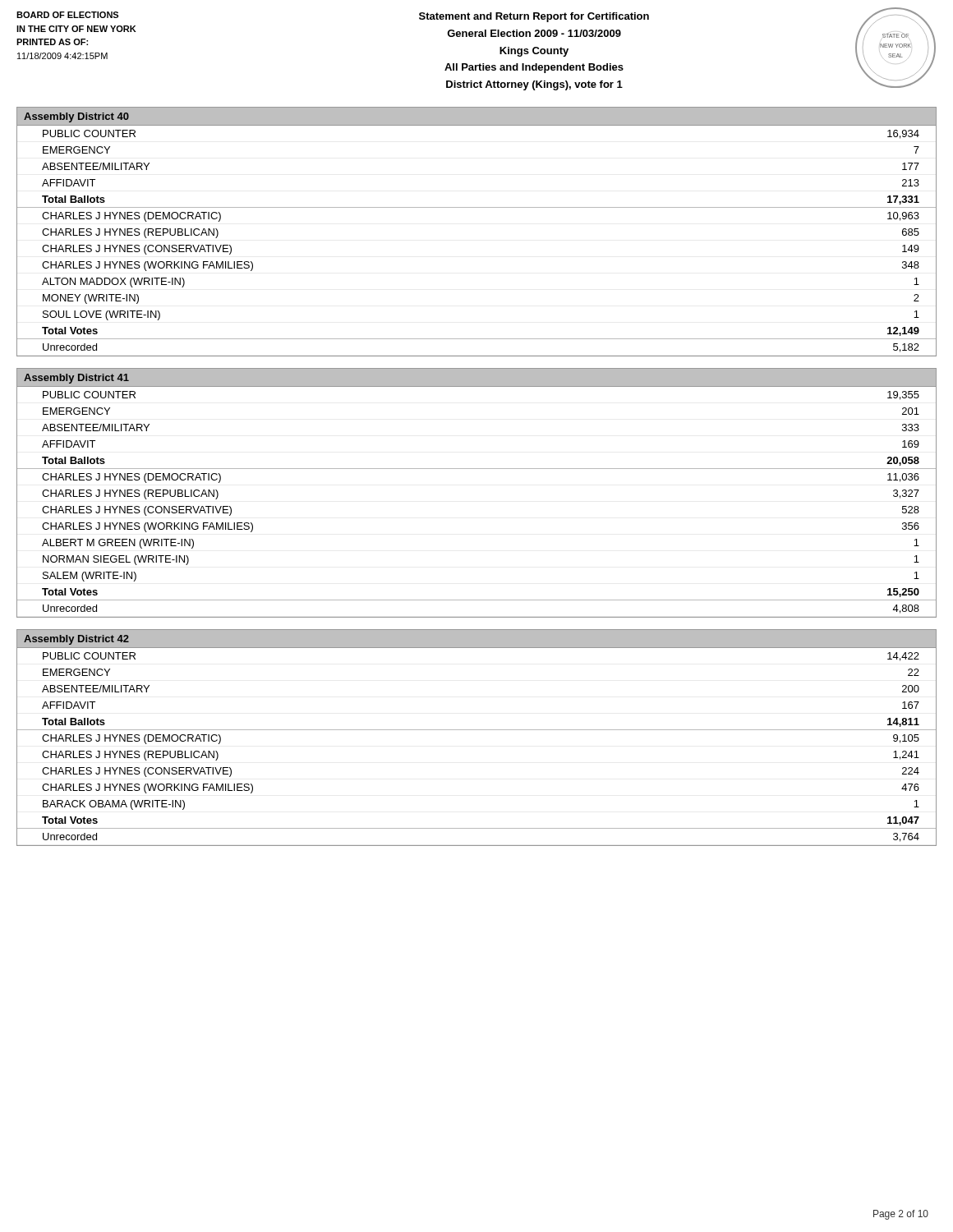Locate the block starting "Assembly District 41 PUBLIC COUNTER 19,355 EMERGENCY"

[x=476, y=493]
